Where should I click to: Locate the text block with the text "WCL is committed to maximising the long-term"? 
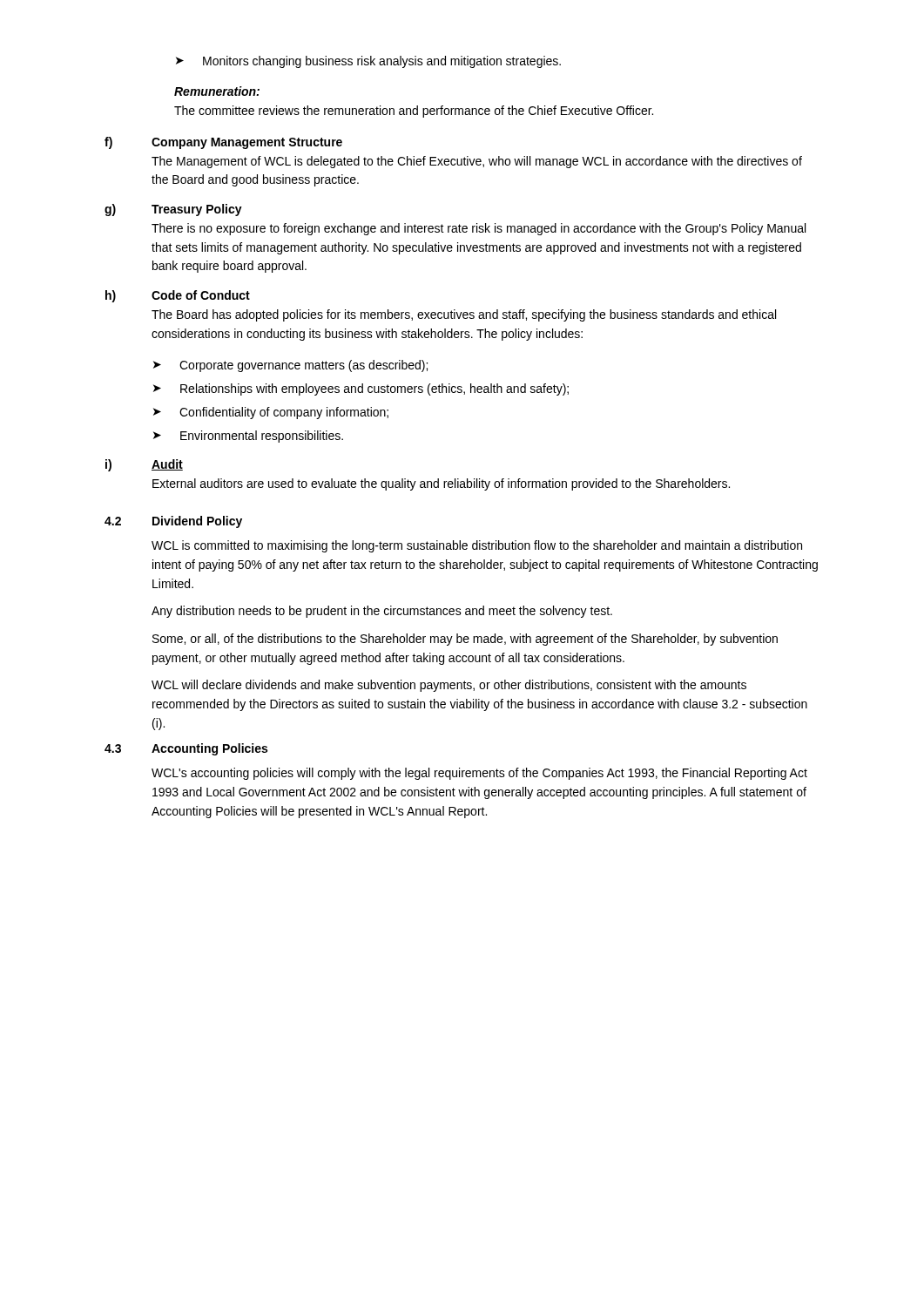(x=486, y=635)
